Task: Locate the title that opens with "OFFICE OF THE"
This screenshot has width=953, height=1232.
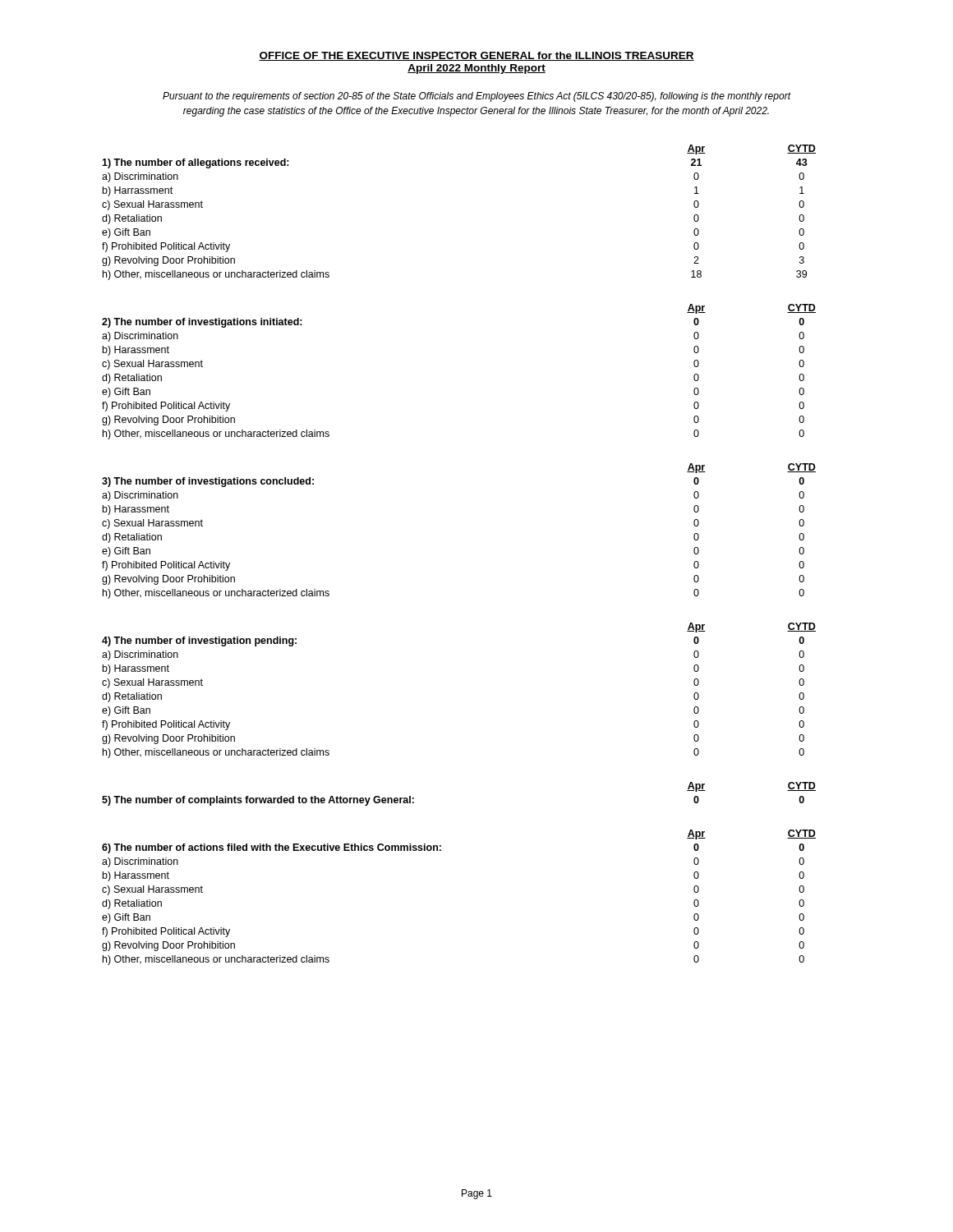Action: (x=476, y=62)
